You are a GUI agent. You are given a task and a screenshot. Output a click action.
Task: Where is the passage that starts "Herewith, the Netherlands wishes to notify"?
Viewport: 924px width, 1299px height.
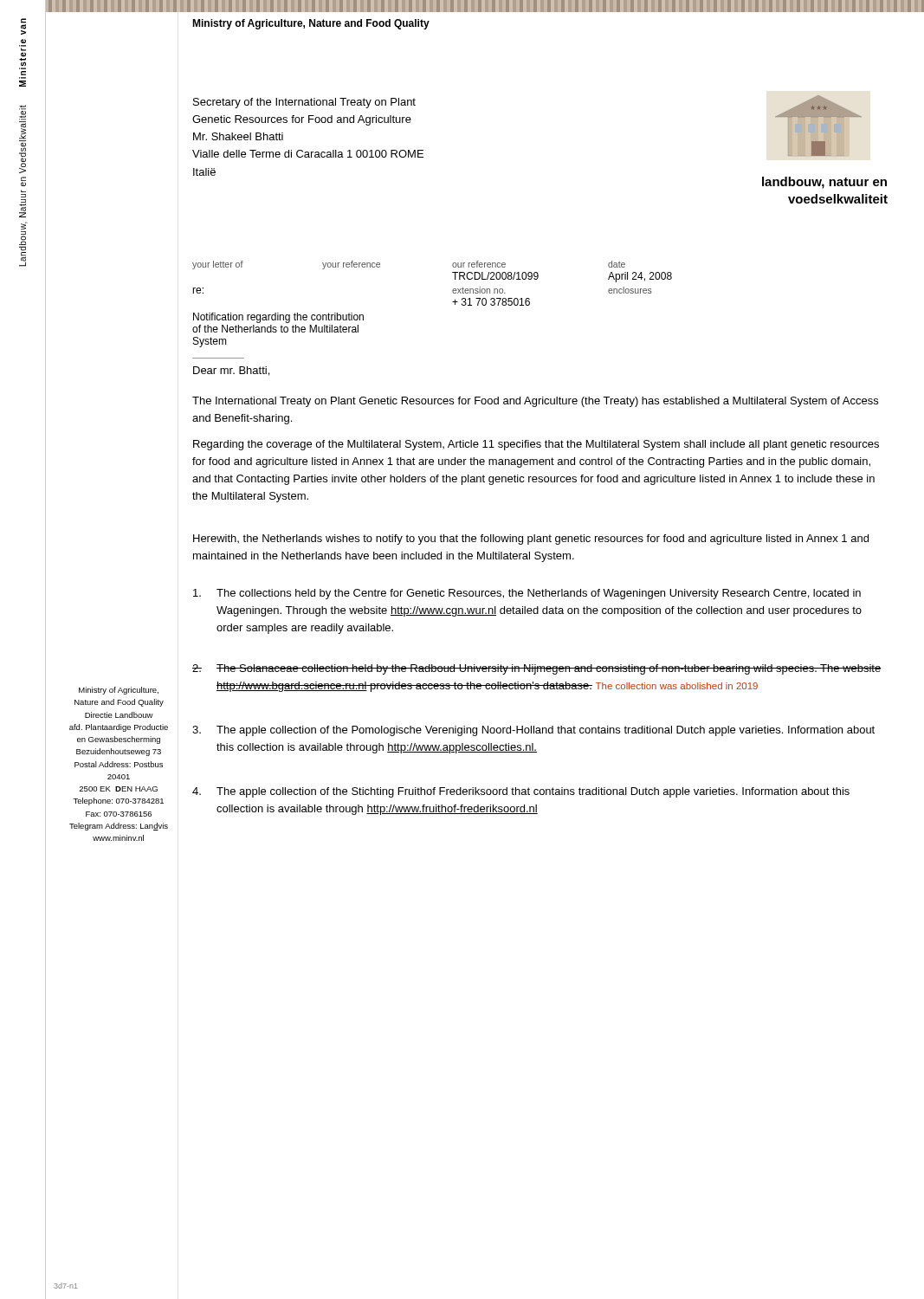(x=531, y=547)
